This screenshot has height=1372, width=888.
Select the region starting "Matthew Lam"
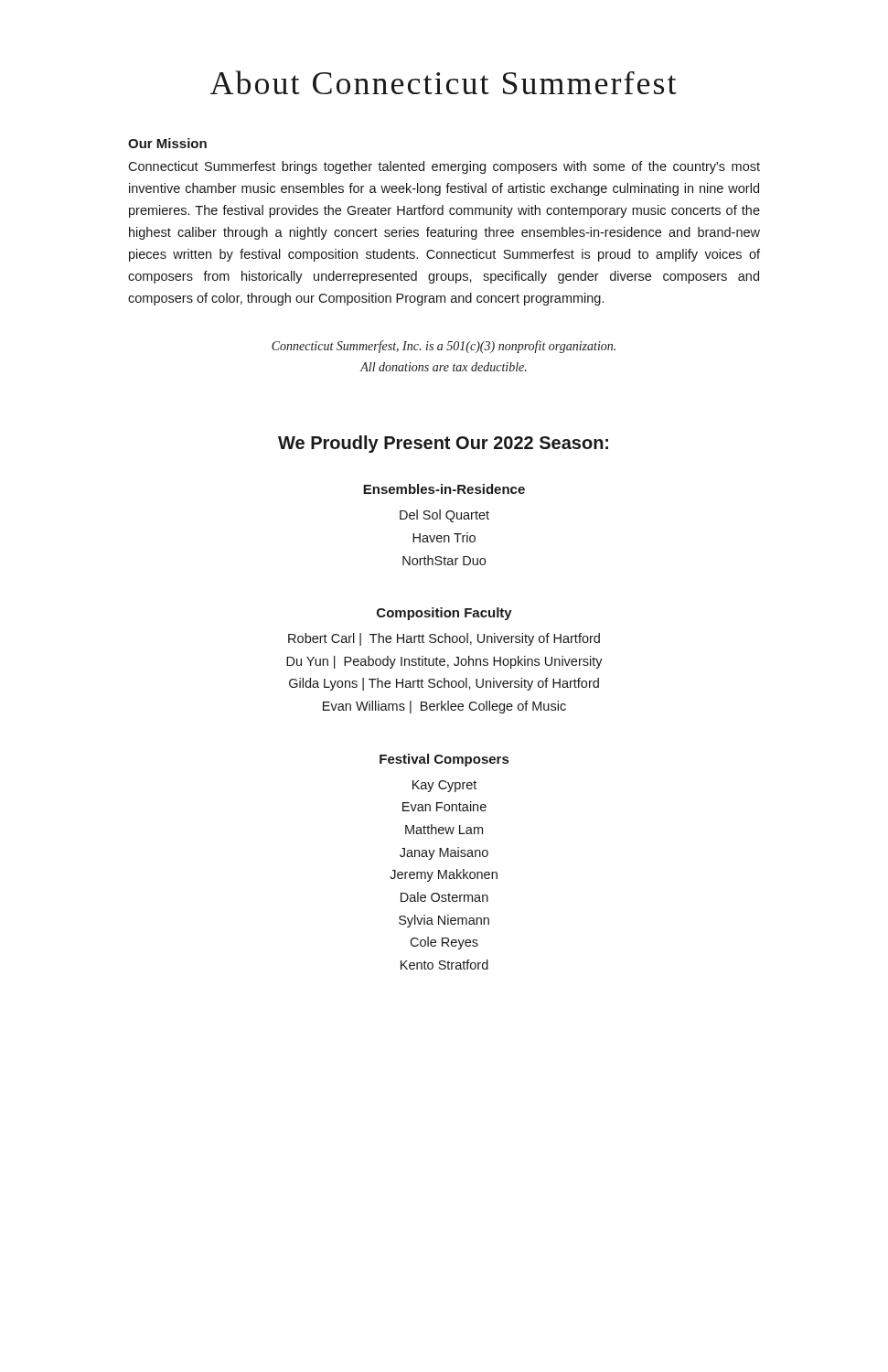pyautogui.click(x=444, y=830)
